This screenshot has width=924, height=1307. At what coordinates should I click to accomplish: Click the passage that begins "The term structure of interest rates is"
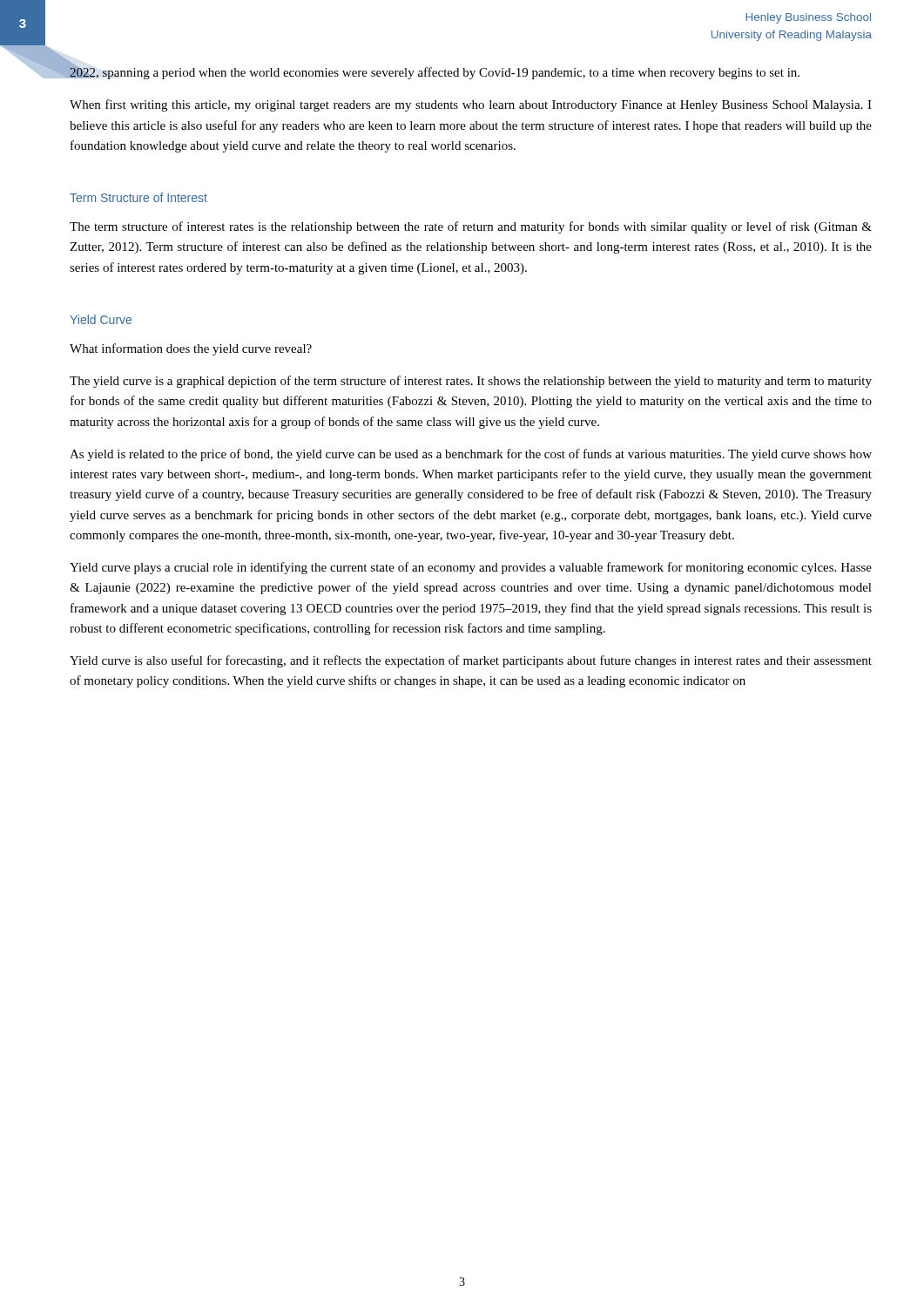471,247
